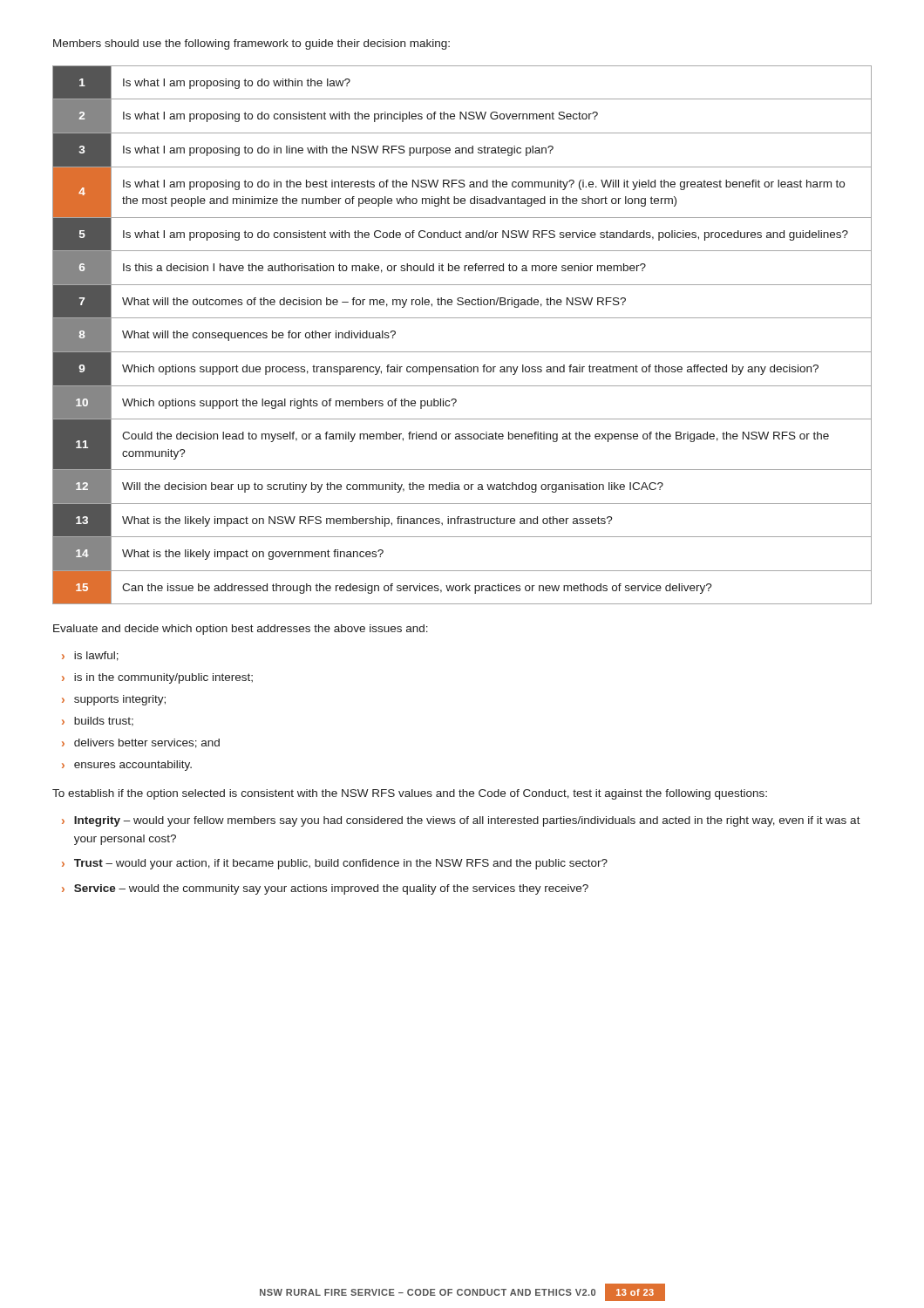This screenshot has height=1308, width=924.
Task: Point to the block beginning "Members should use the following framework to"
Action: 251,43
